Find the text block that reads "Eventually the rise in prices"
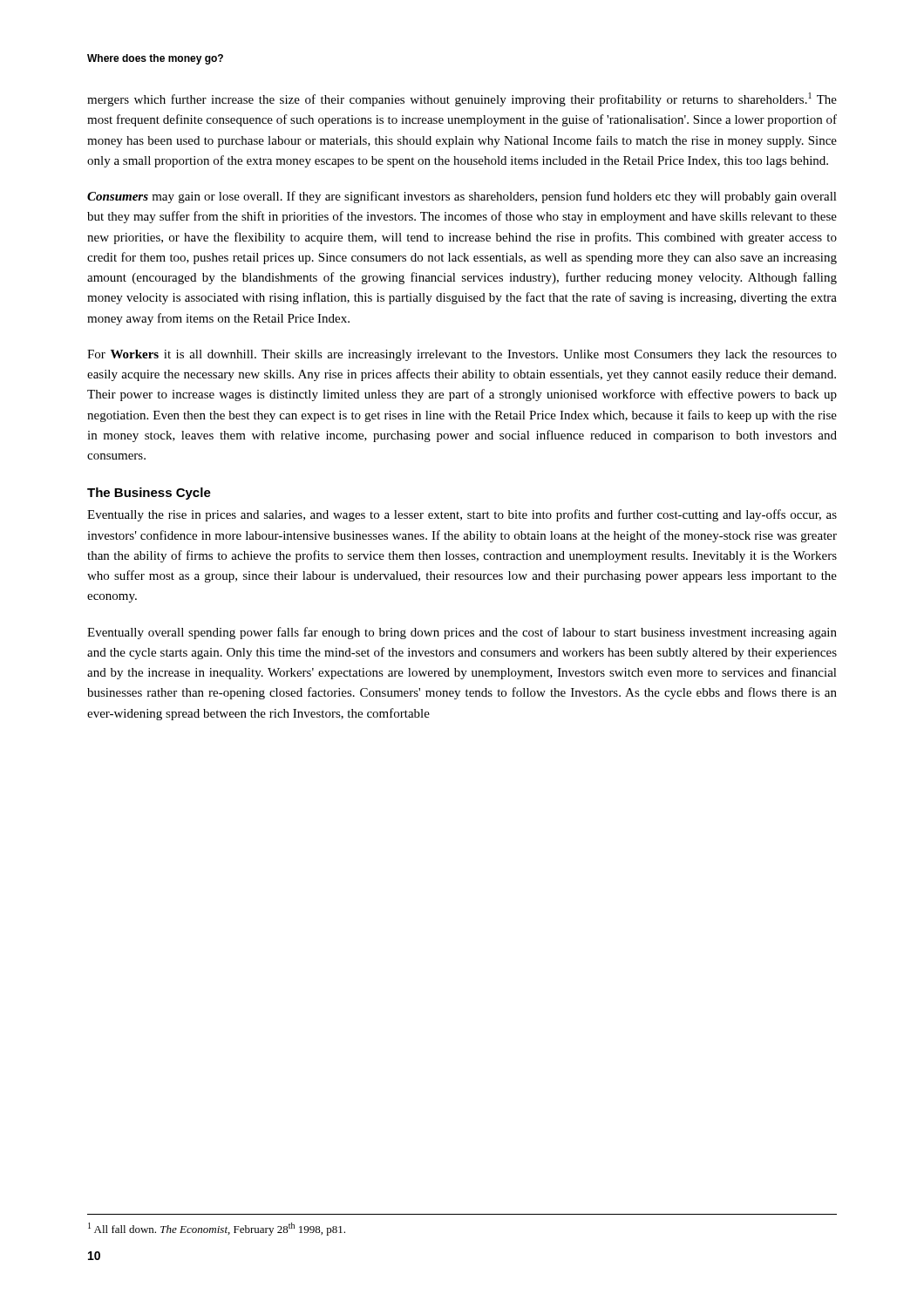The width and height of the screenshot is (924, 1308). [x=462, y=555]
